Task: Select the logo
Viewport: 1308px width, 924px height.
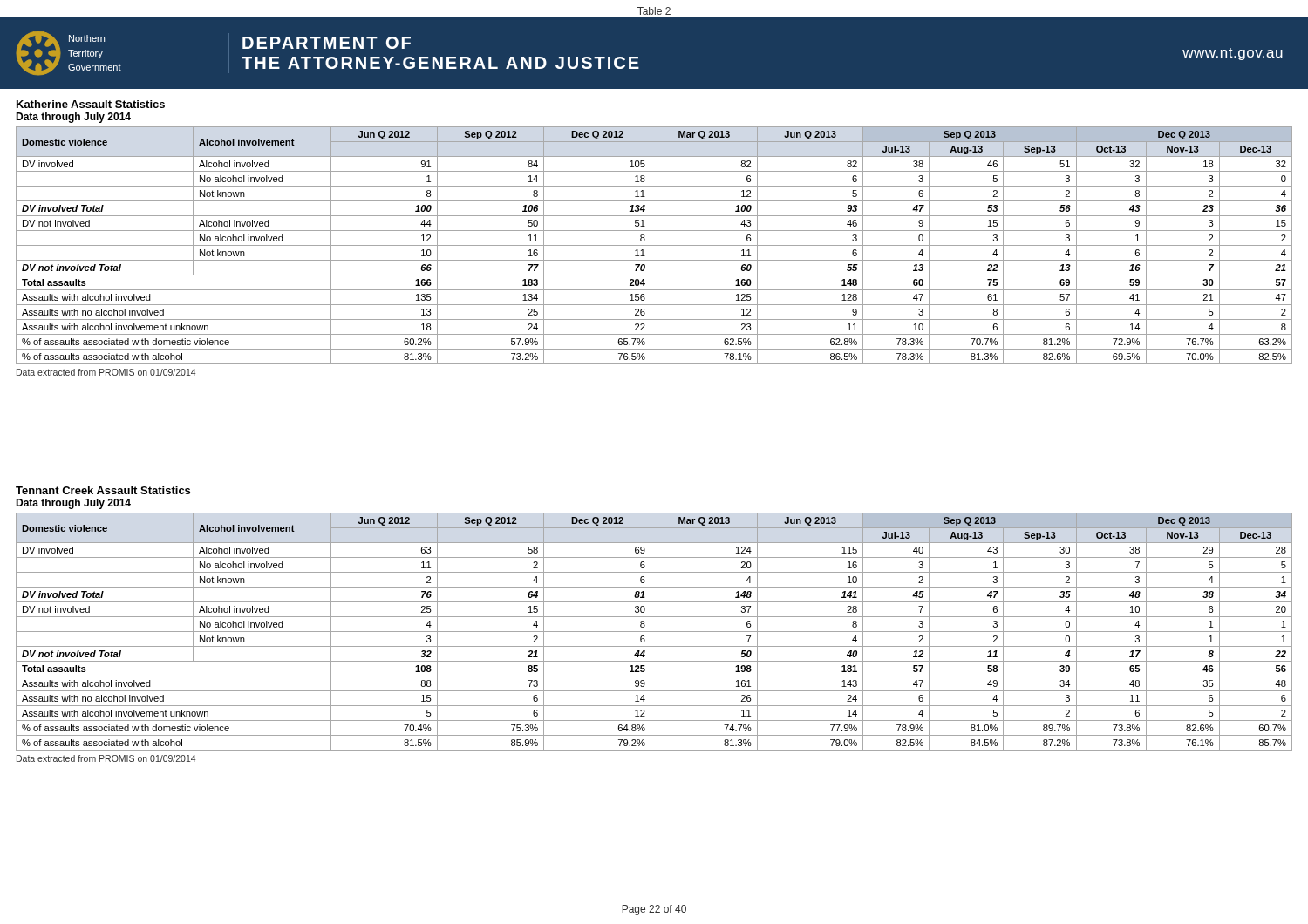Action: coord(654,53)
